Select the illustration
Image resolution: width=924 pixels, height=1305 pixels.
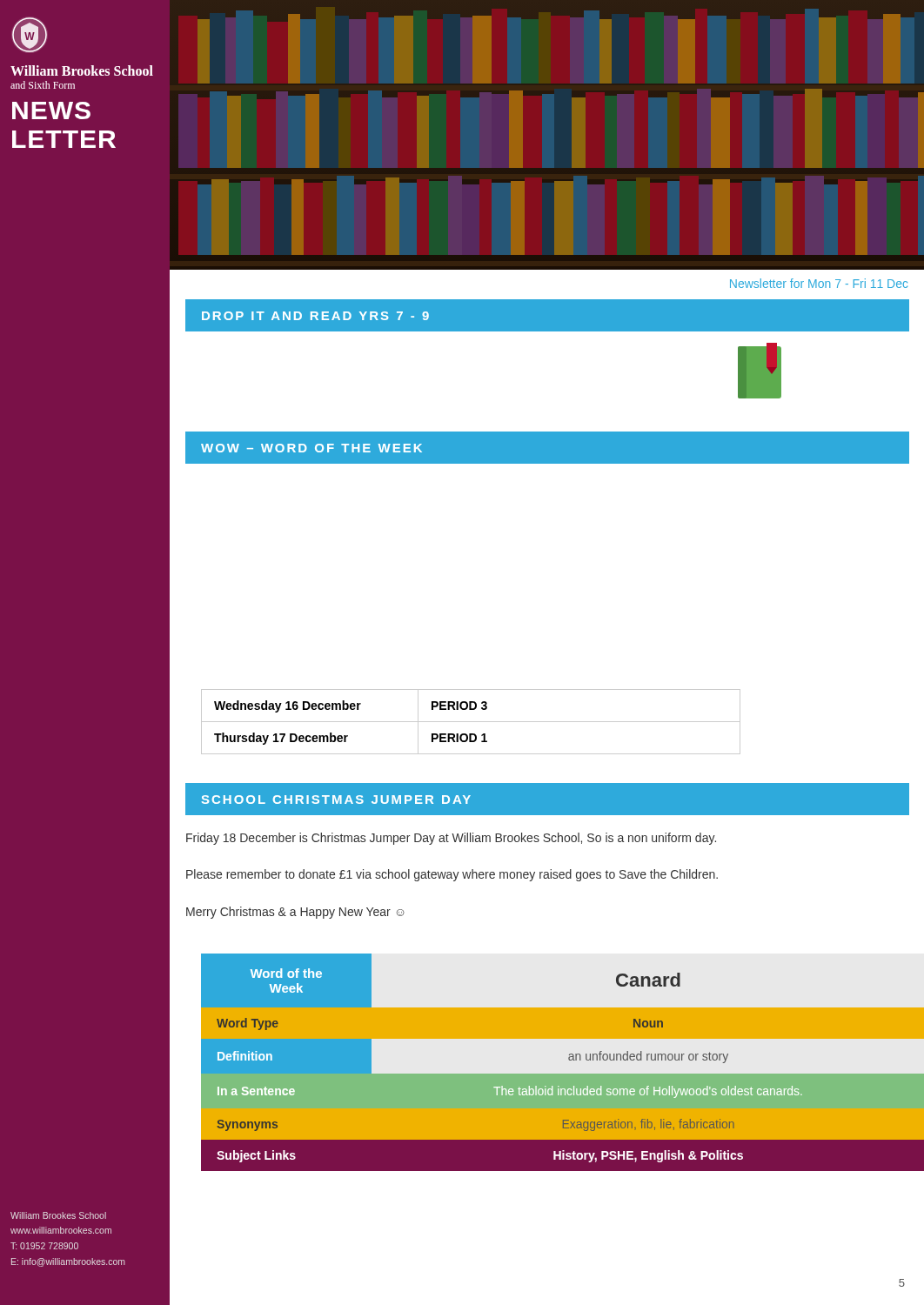(762, 374)
